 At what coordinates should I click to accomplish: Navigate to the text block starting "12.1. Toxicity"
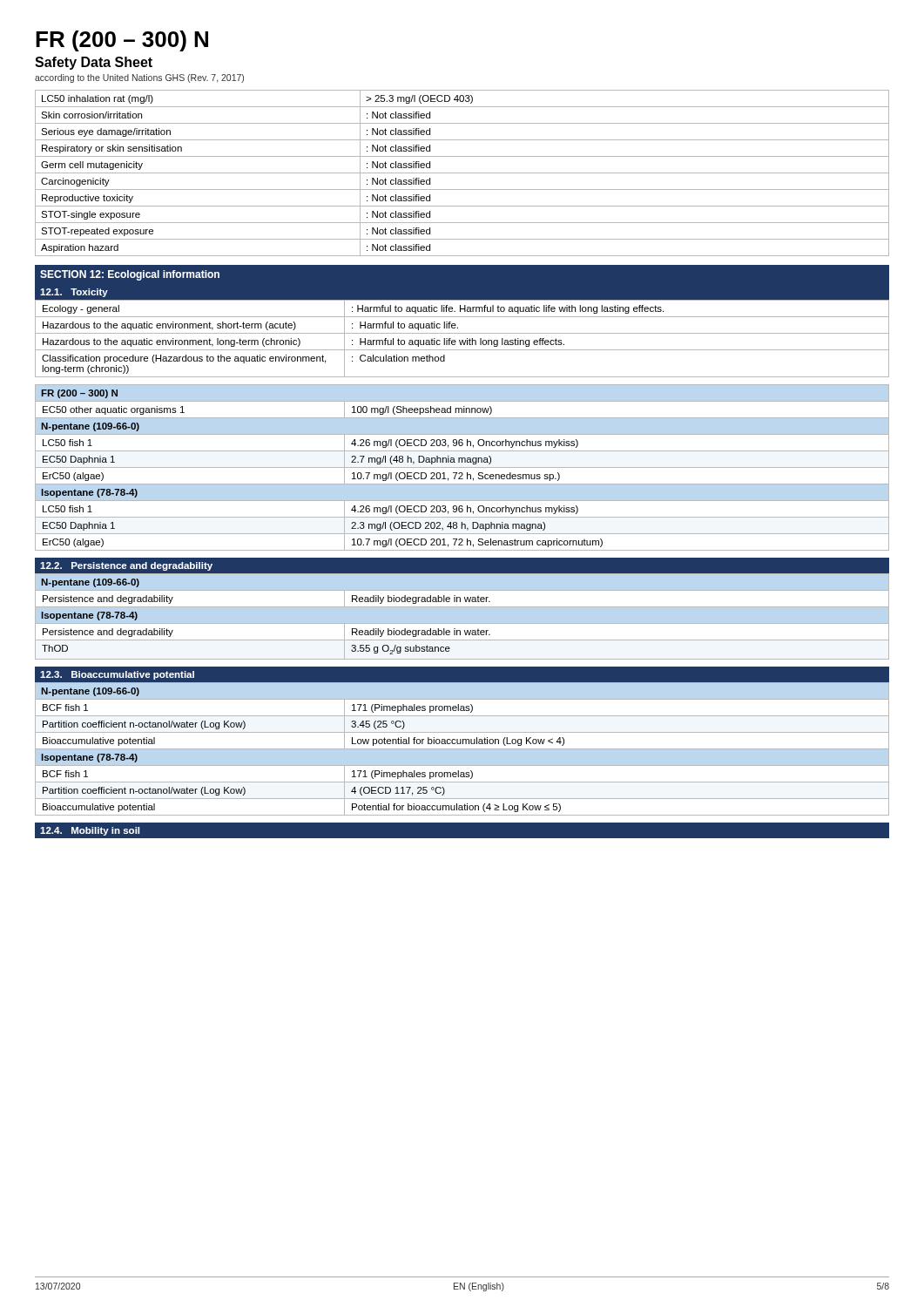coord(462,292)
